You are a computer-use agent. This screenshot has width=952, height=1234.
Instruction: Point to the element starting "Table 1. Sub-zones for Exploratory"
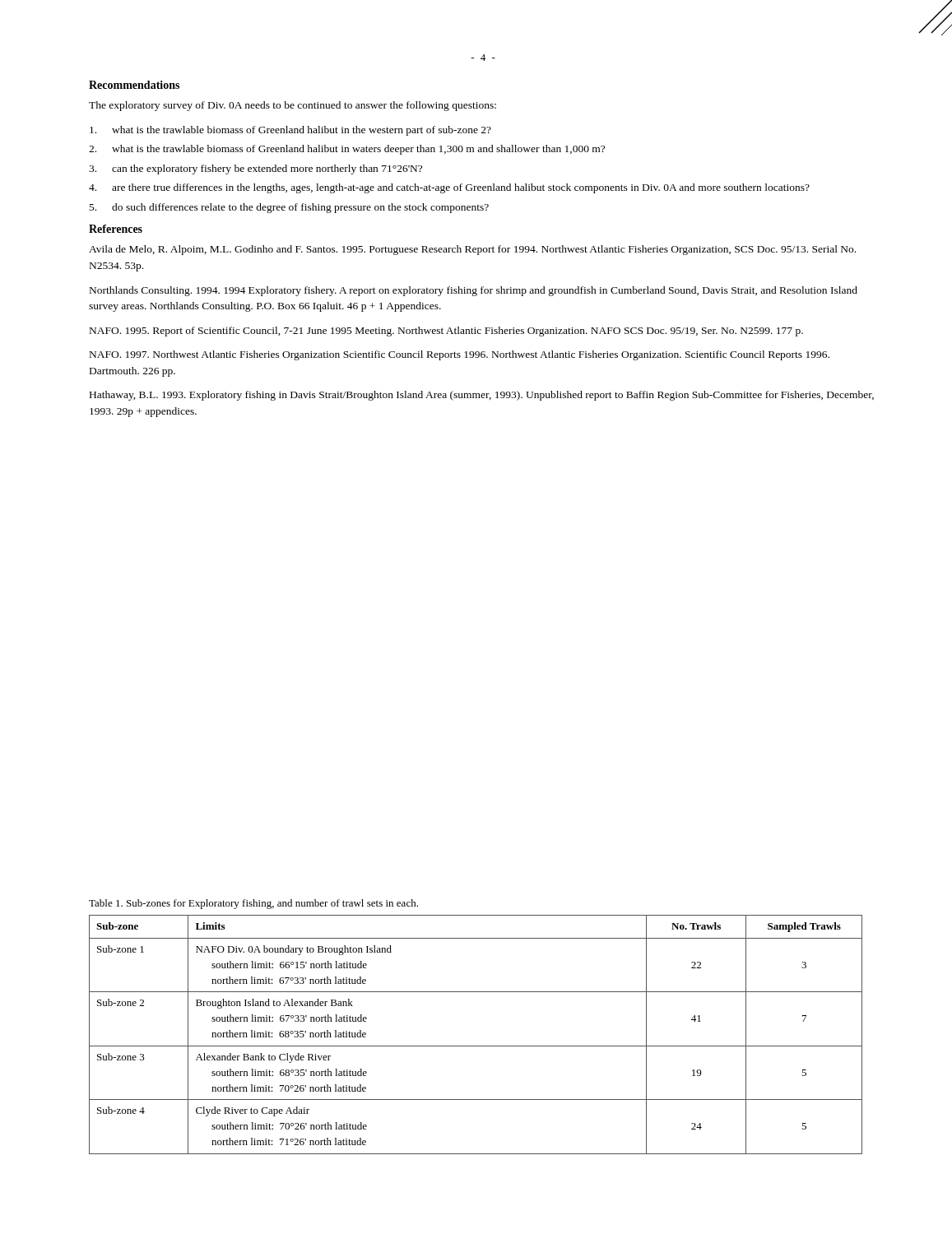254,903
